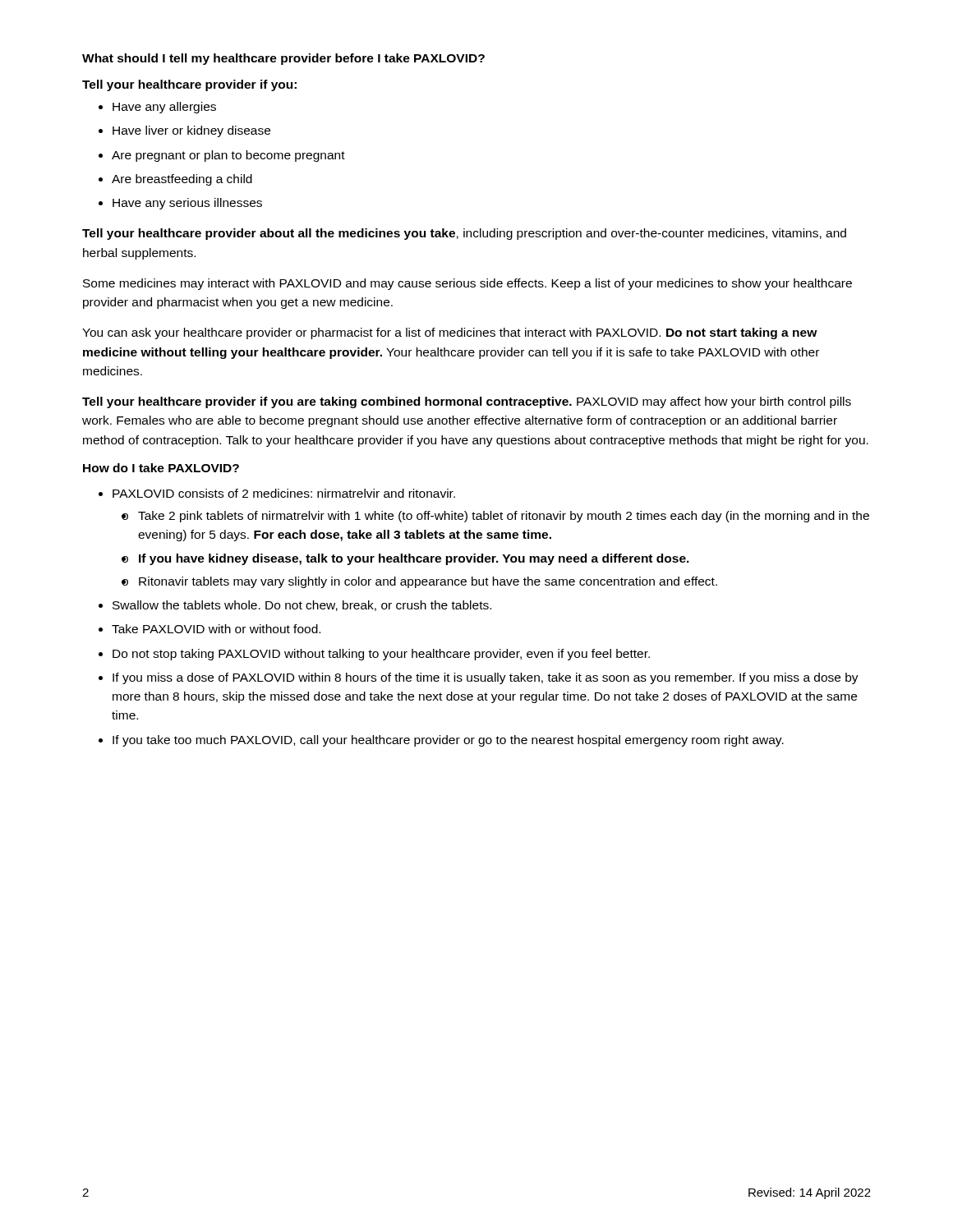Image resolution: width=953 pixels, height=1232 pixels.
Task: Point to the block beginning "PAXLOVID consists of 2 medicines:"
Action: pyautogui.click(x=491, y=538)
